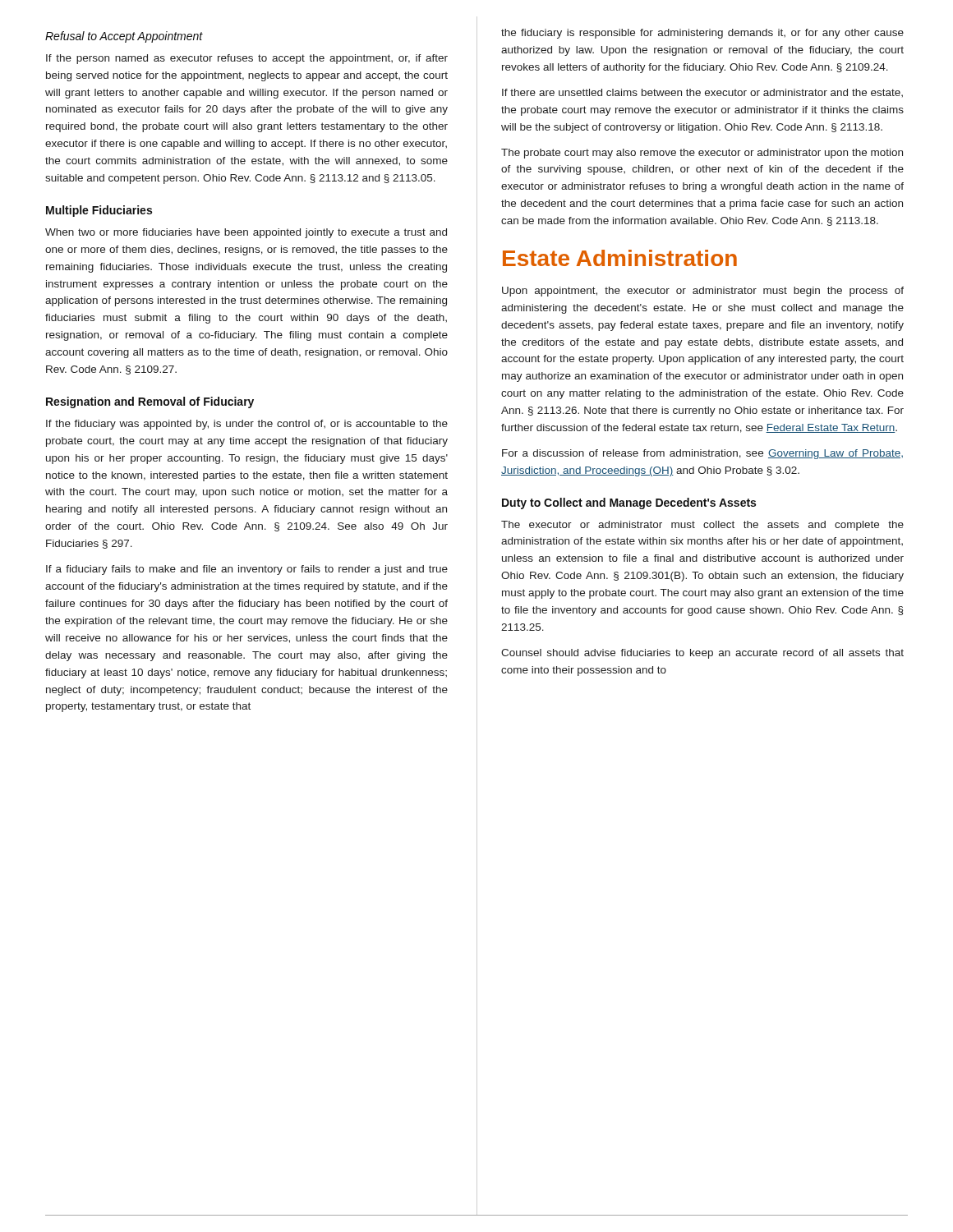This screenshot has width=953, height=1232.
Task: Point to the element starting "For a discussion of release from administration,"
Action: 702,462
